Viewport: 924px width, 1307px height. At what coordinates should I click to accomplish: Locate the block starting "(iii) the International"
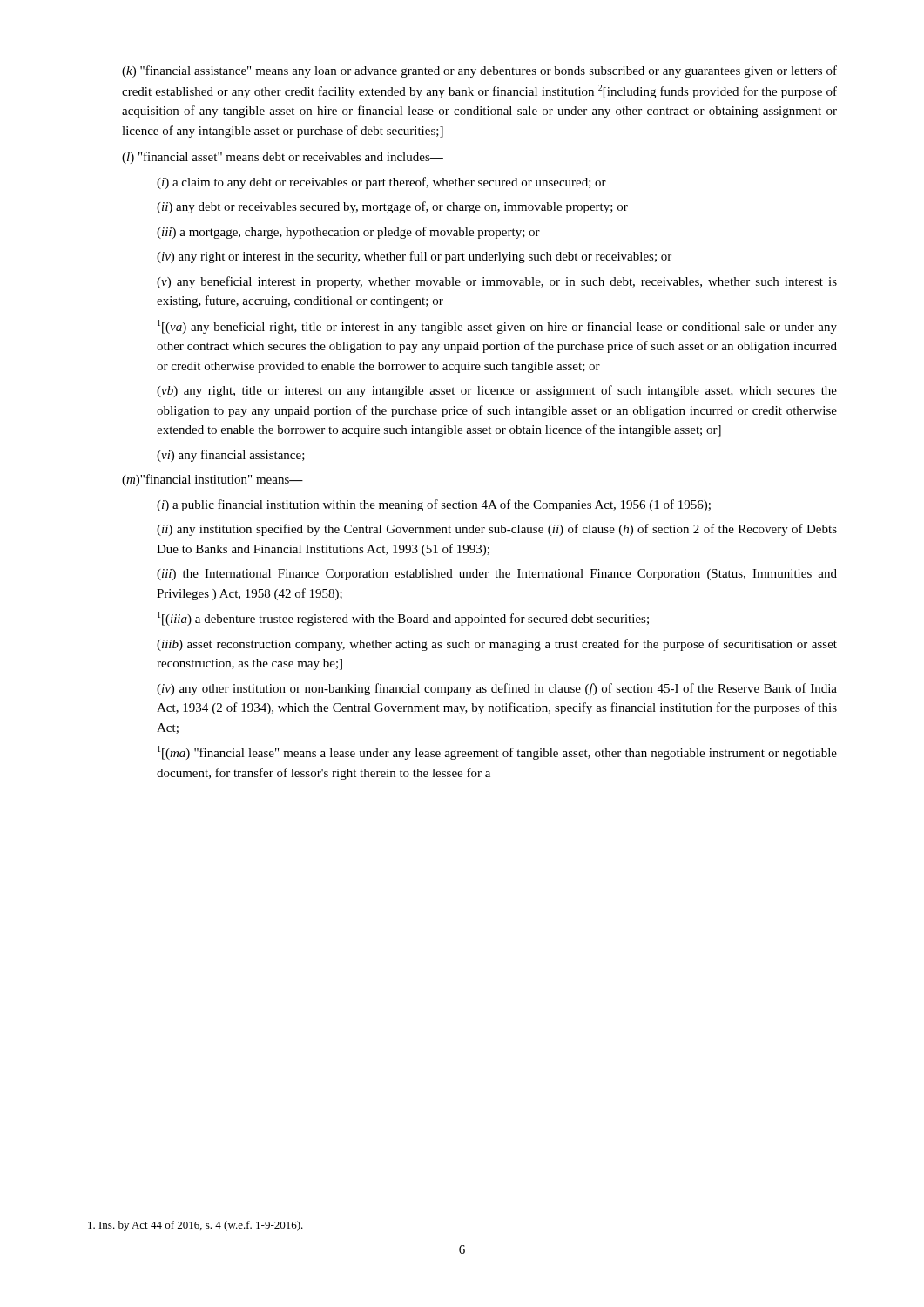click(x=497, y=583)
